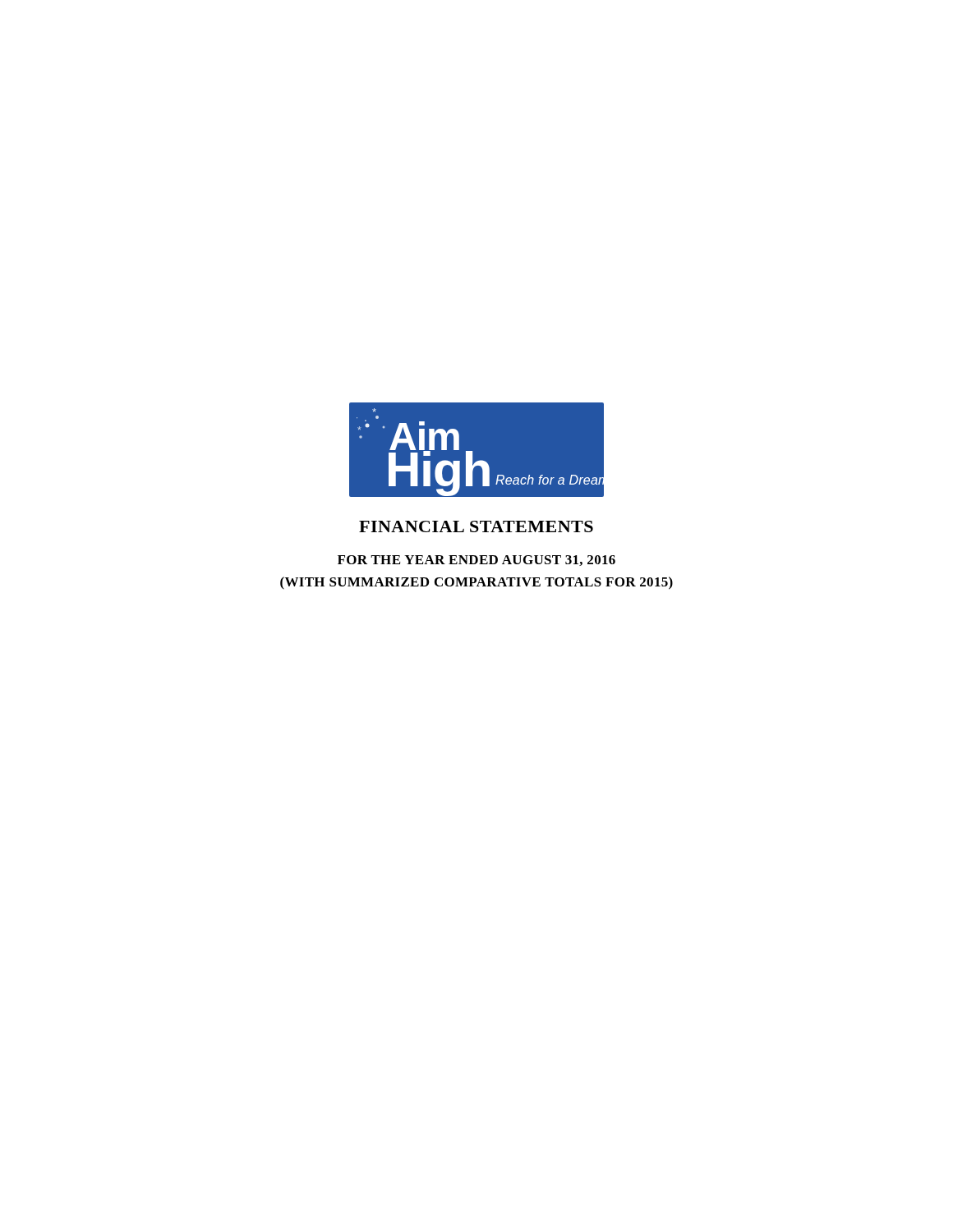Select the logo

click(476, 450)
